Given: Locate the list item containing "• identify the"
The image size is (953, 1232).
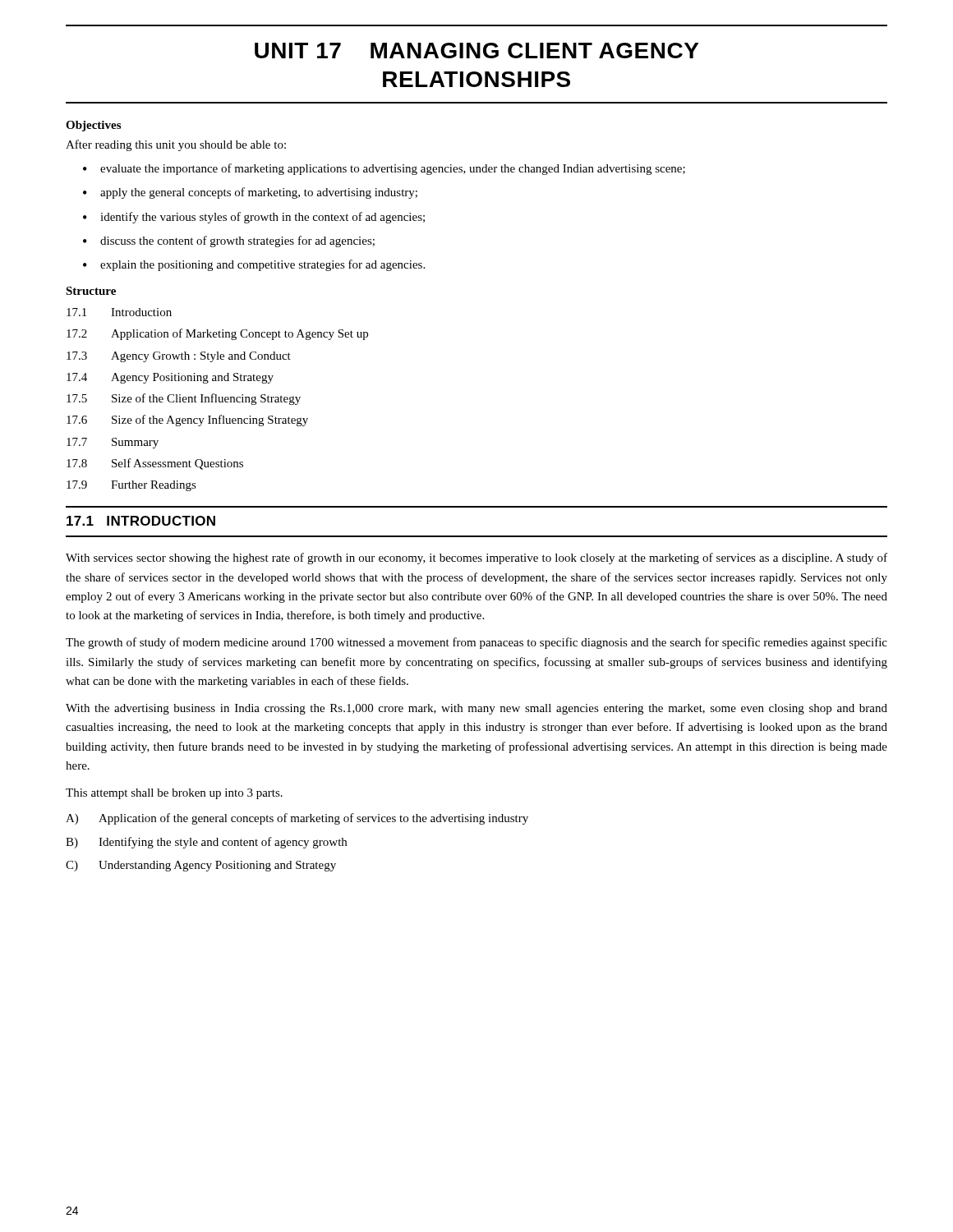Looking at the screenshot, I should 254,218.
